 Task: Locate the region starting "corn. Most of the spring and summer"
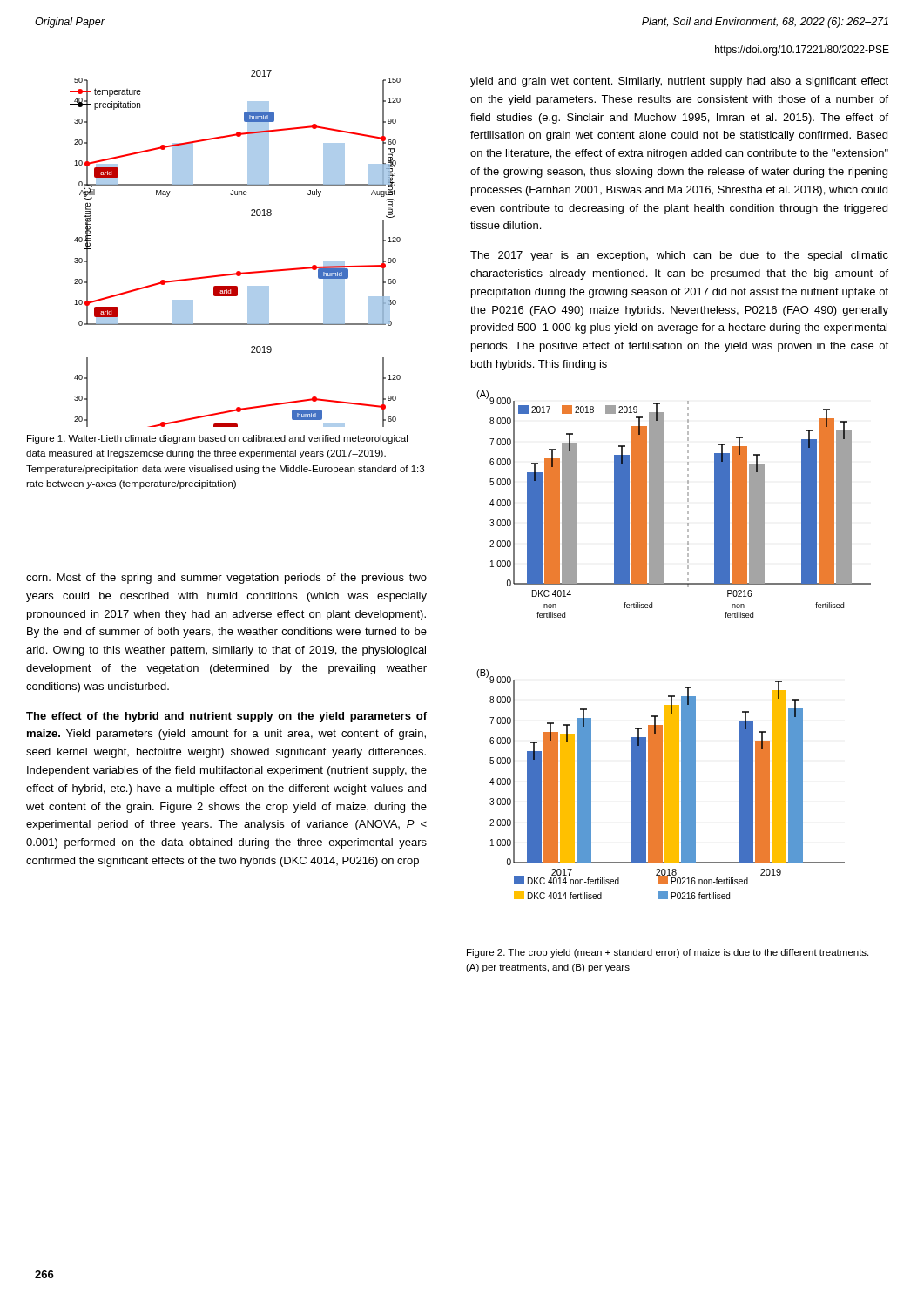[x=226, y=720]
